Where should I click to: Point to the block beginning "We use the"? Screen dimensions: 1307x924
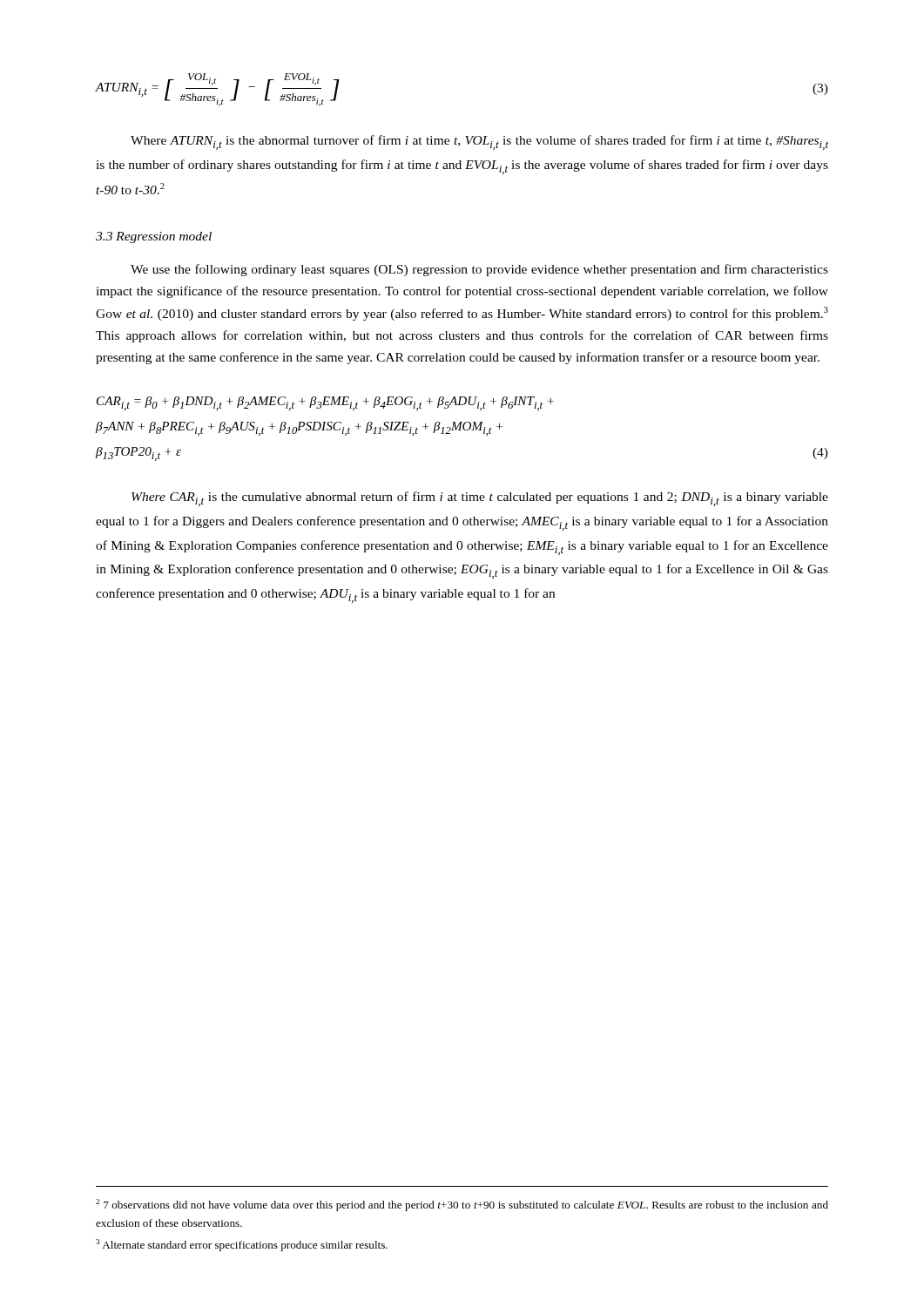(x=462, y=314)
